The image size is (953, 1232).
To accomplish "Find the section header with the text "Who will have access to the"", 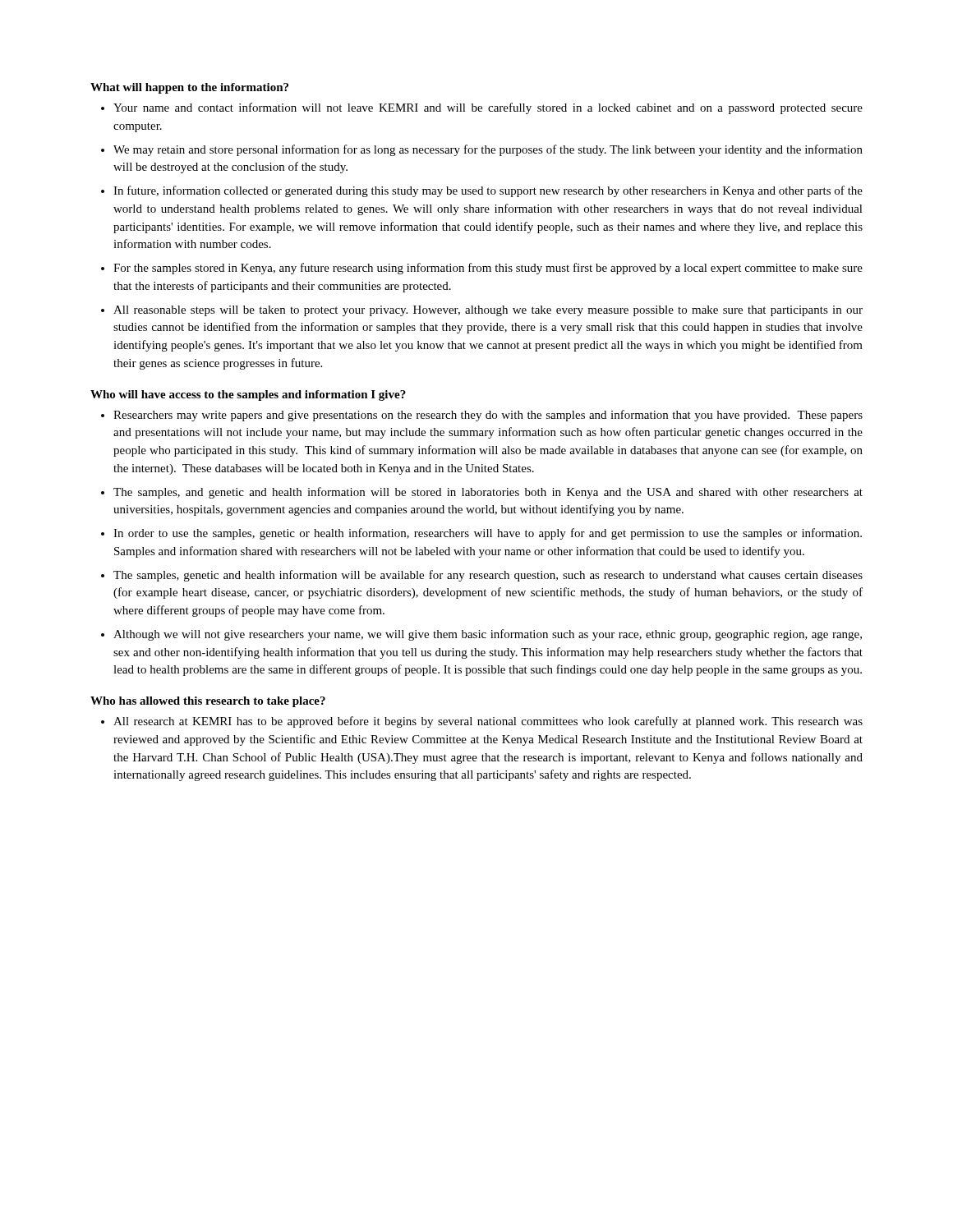I will [248, 394].
